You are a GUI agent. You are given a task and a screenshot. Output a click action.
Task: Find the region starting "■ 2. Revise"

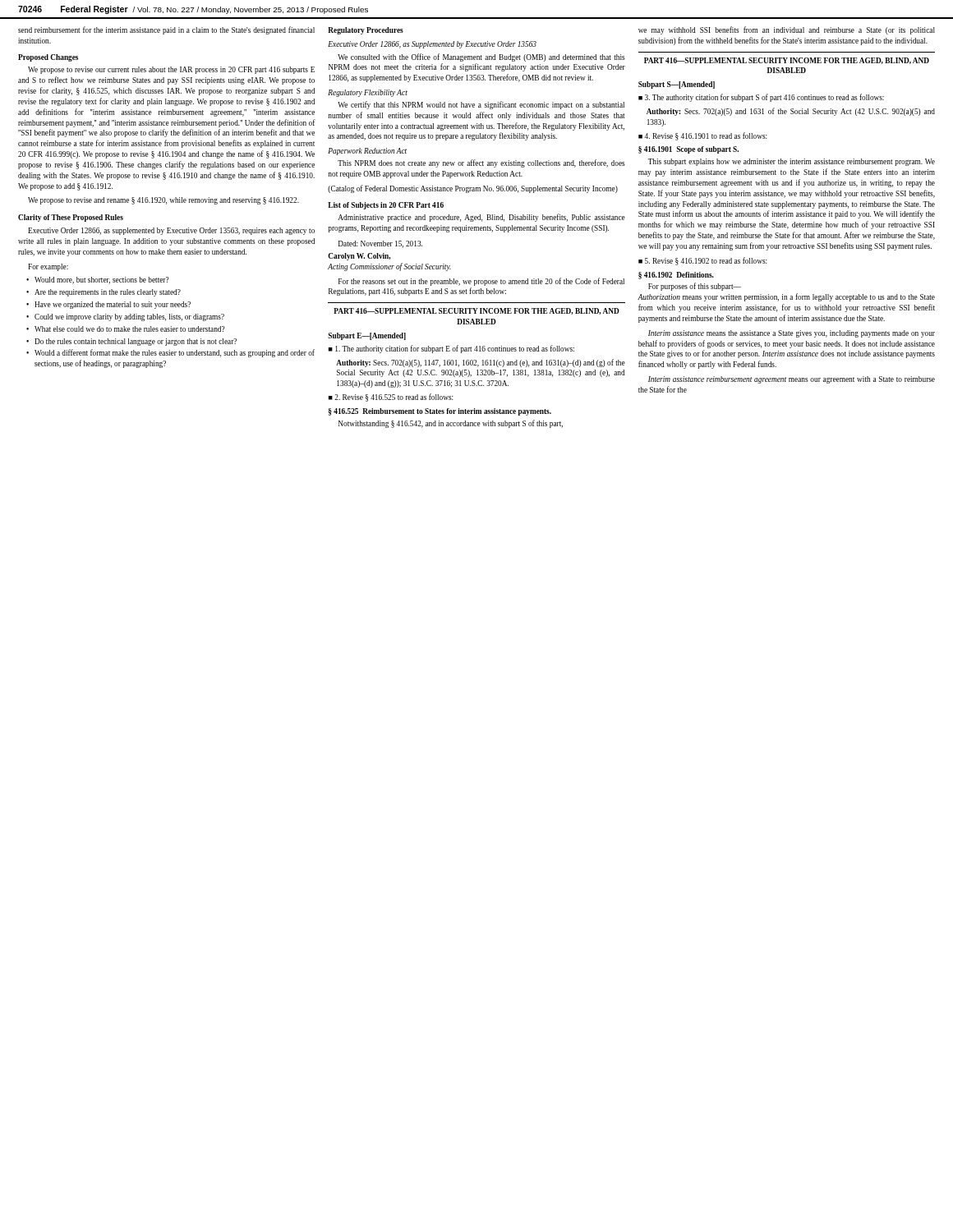[x=391, y=398]
